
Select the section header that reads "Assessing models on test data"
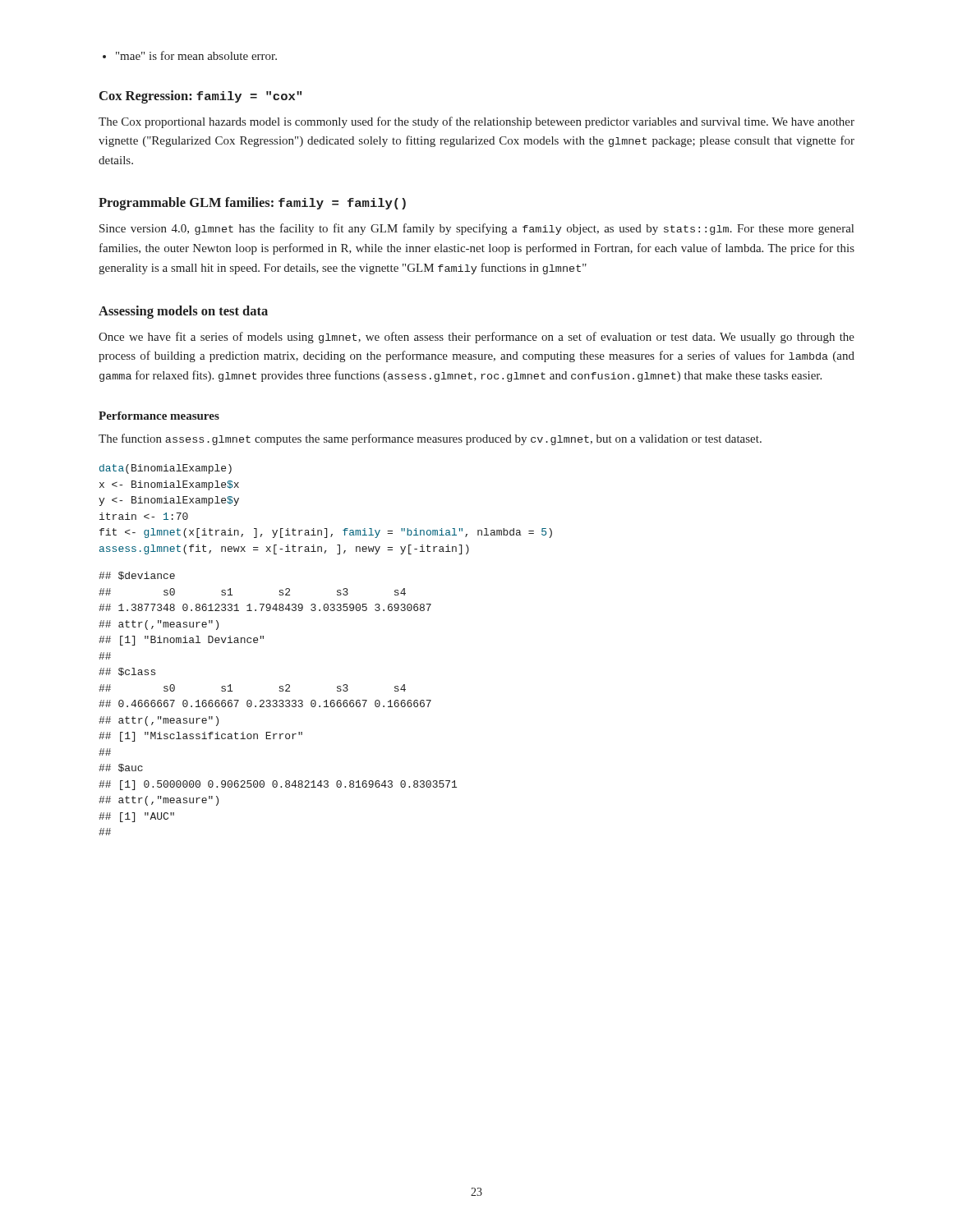click(183, 310)
